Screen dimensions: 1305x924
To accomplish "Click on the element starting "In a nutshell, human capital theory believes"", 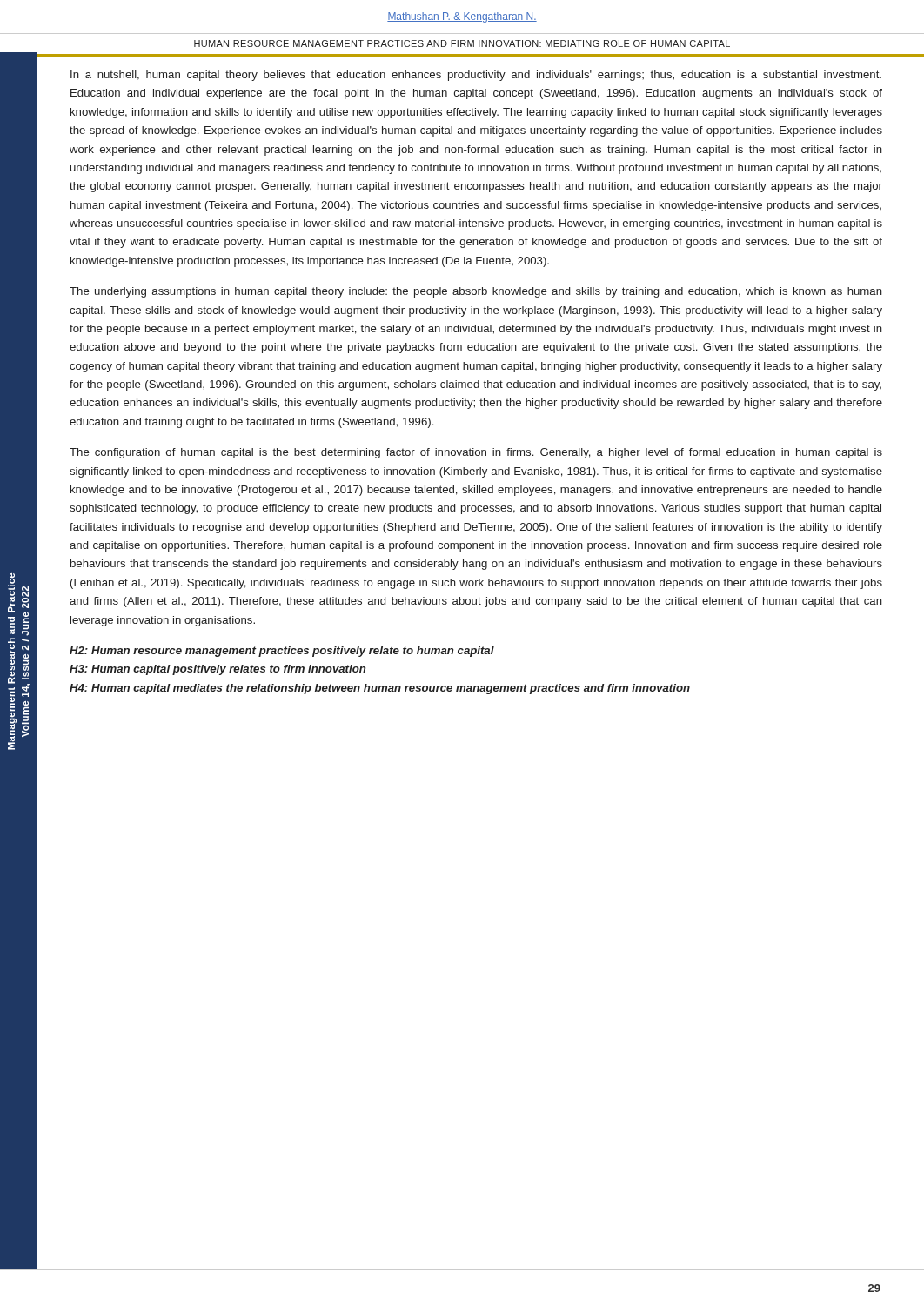I will (x=476, y=167).
